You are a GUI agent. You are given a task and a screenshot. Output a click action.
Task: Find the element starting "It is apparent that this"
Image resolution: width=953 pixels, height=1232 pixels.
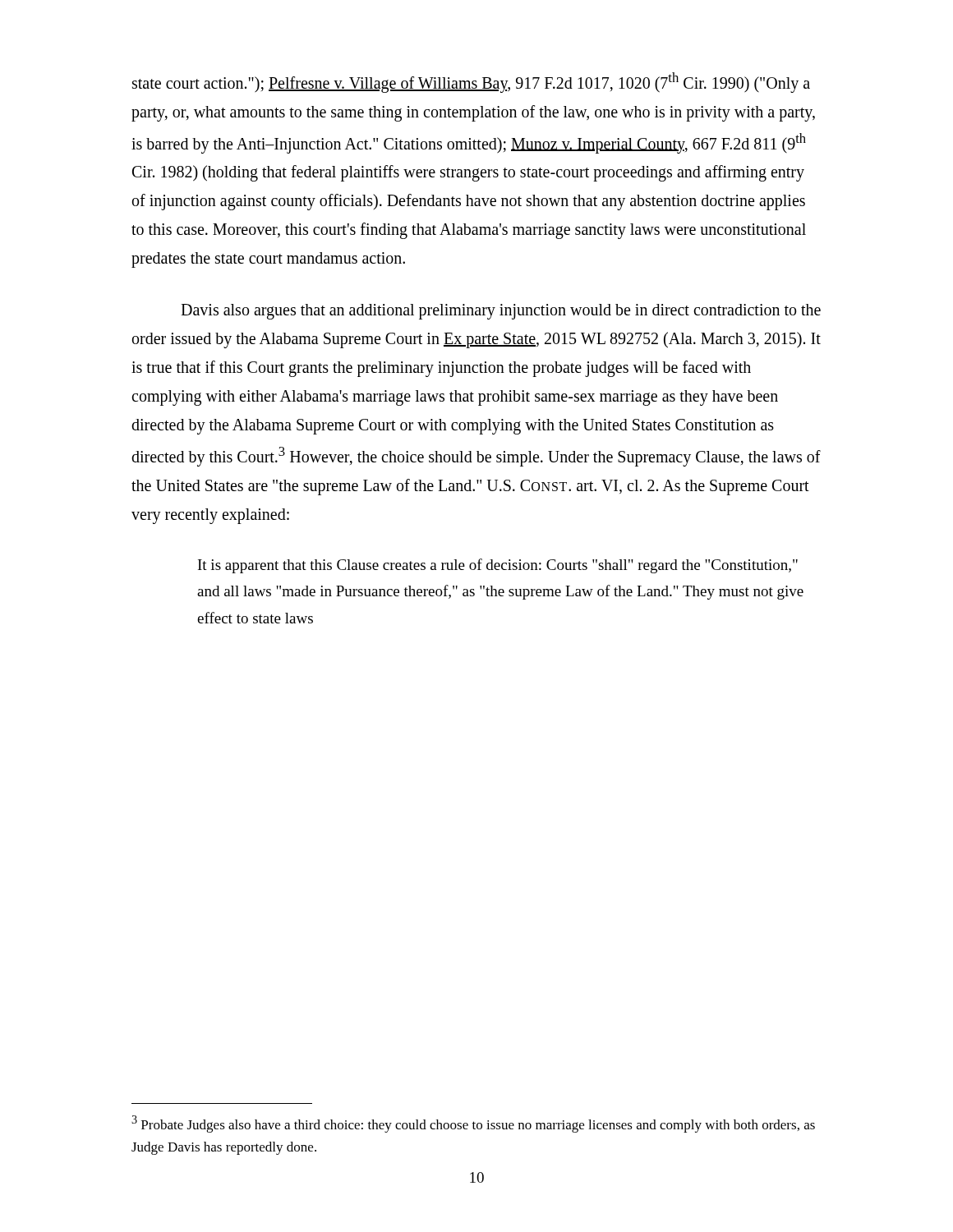pos(500,591)
